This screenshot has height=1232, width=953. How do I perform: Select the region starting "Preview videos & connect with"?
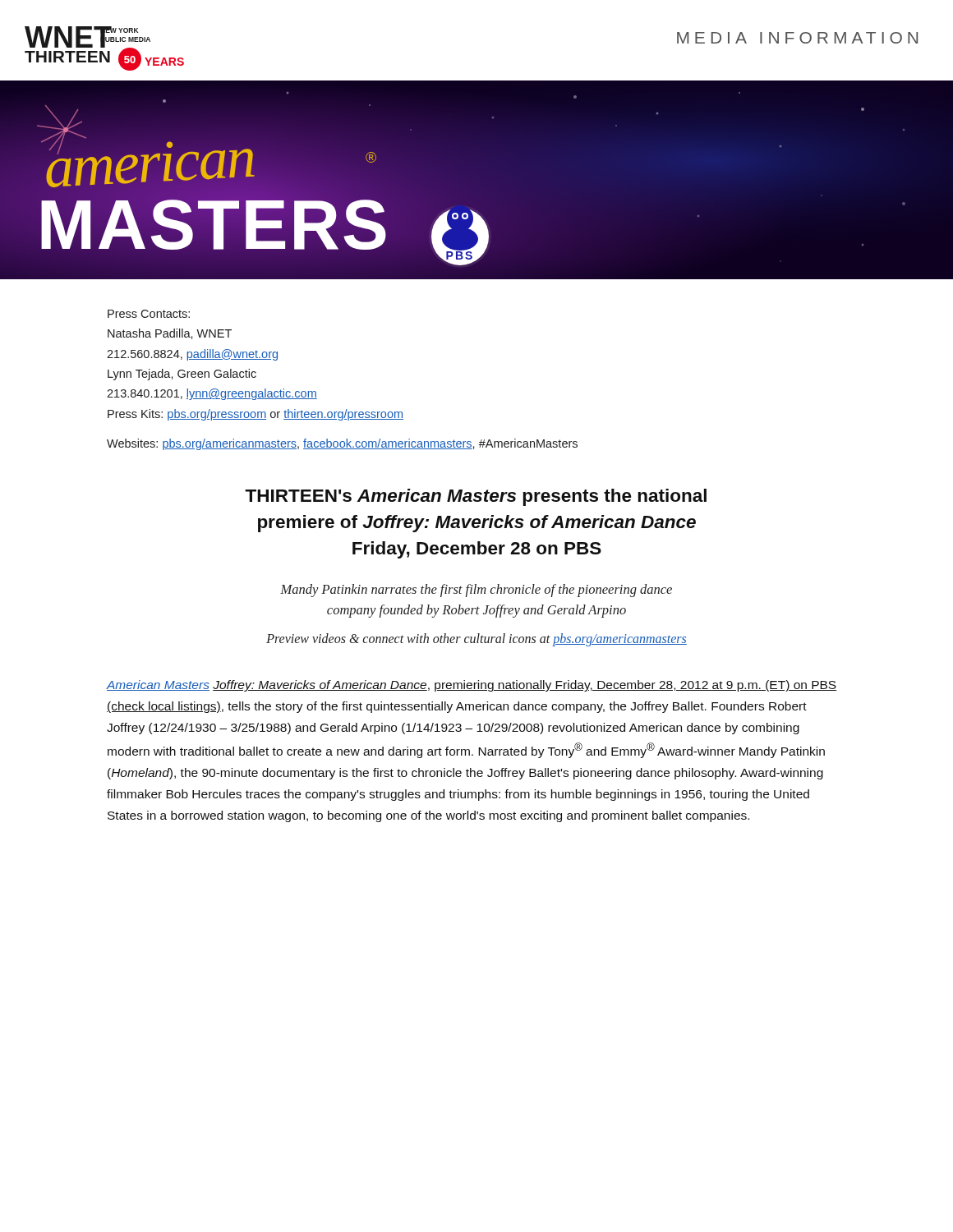(x=476, y=639)
